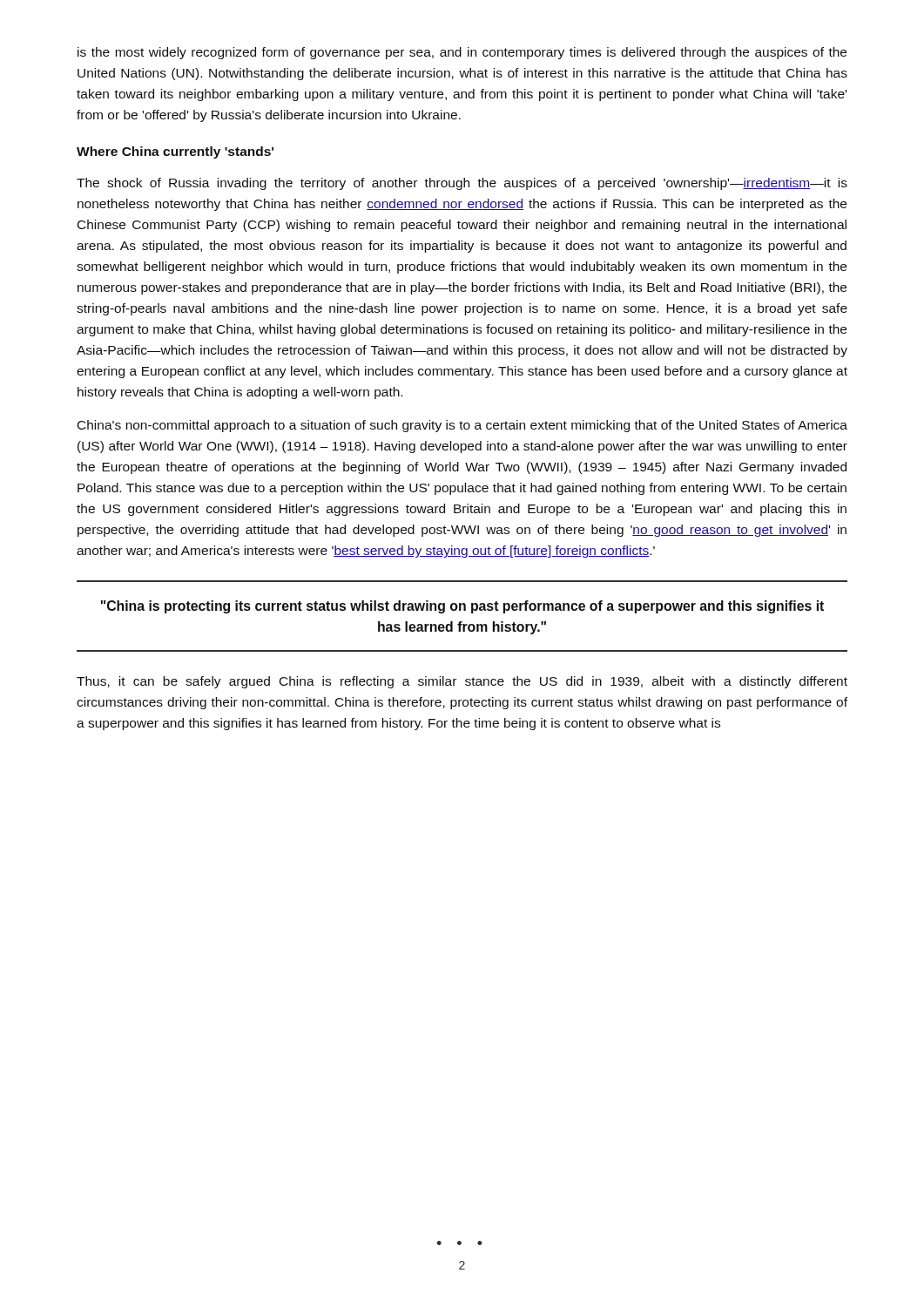Select the block starting "China's non-committal approach to"
The image size is (924, 1307).
462,488
